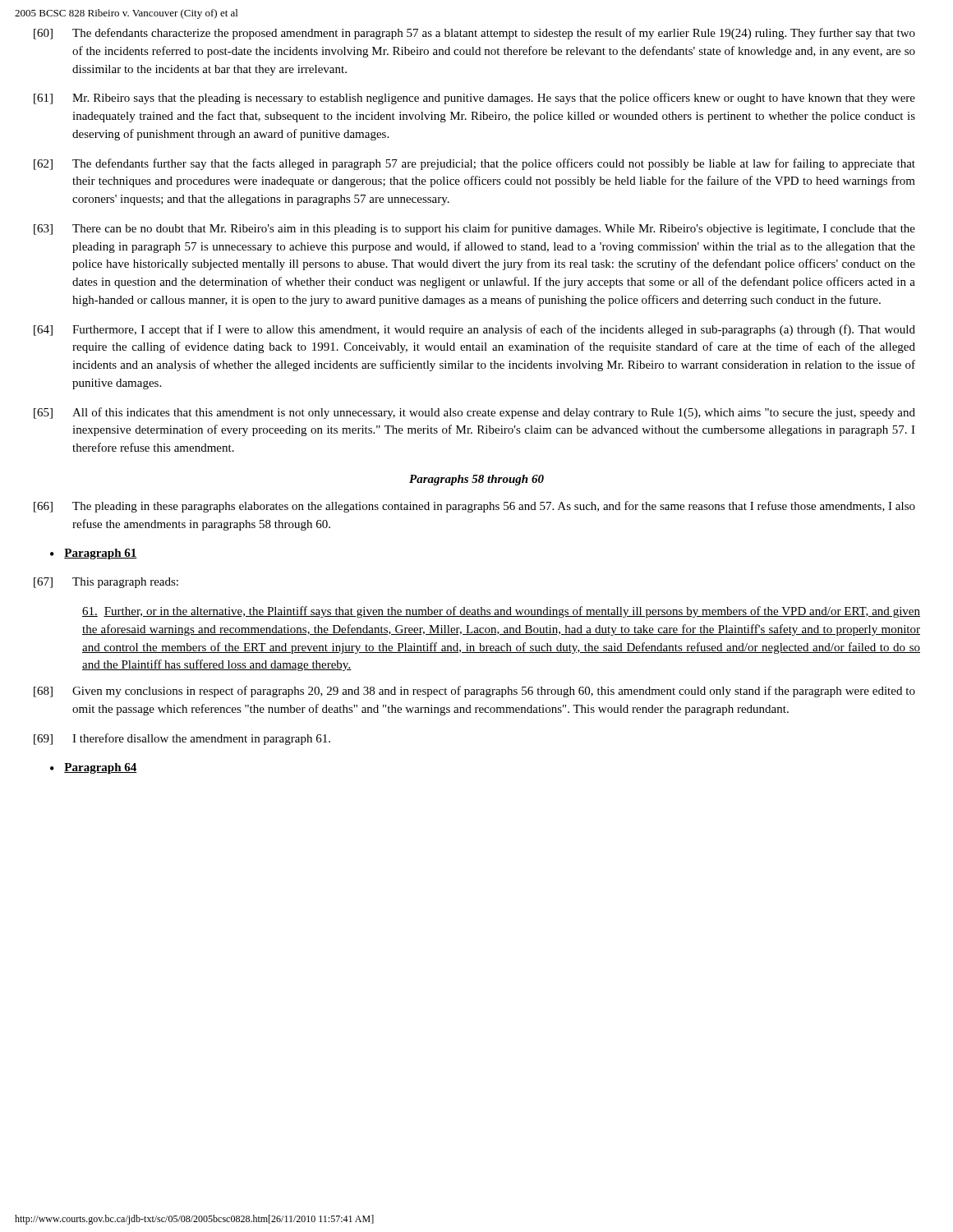Where does it say "Paragraphs 58 through 60"?

pos(476,479)
